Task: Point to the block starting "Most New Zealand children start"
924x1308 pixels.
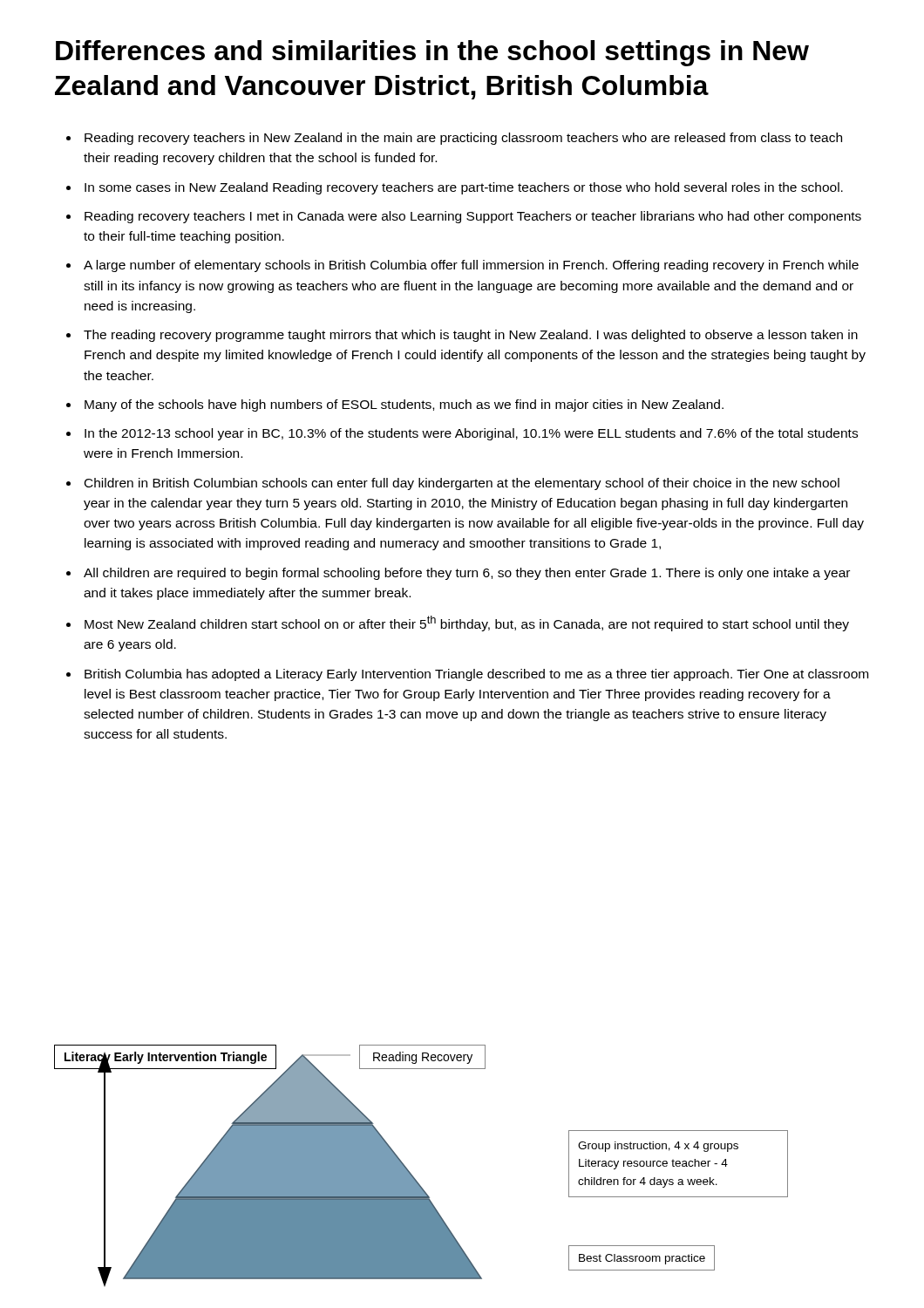Action: coord(466,632)
